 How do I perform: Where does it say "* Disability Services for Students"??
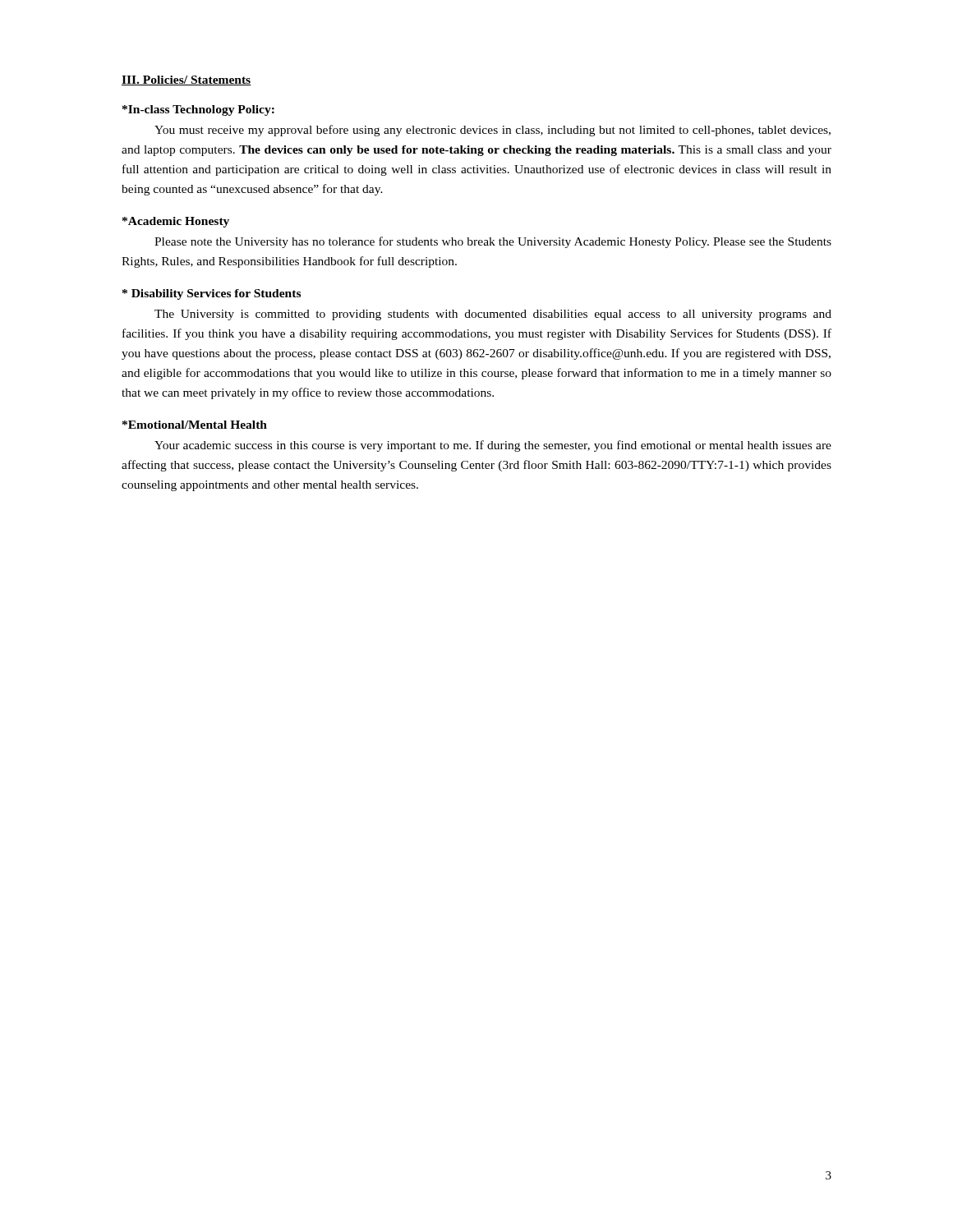coord(211,293)
